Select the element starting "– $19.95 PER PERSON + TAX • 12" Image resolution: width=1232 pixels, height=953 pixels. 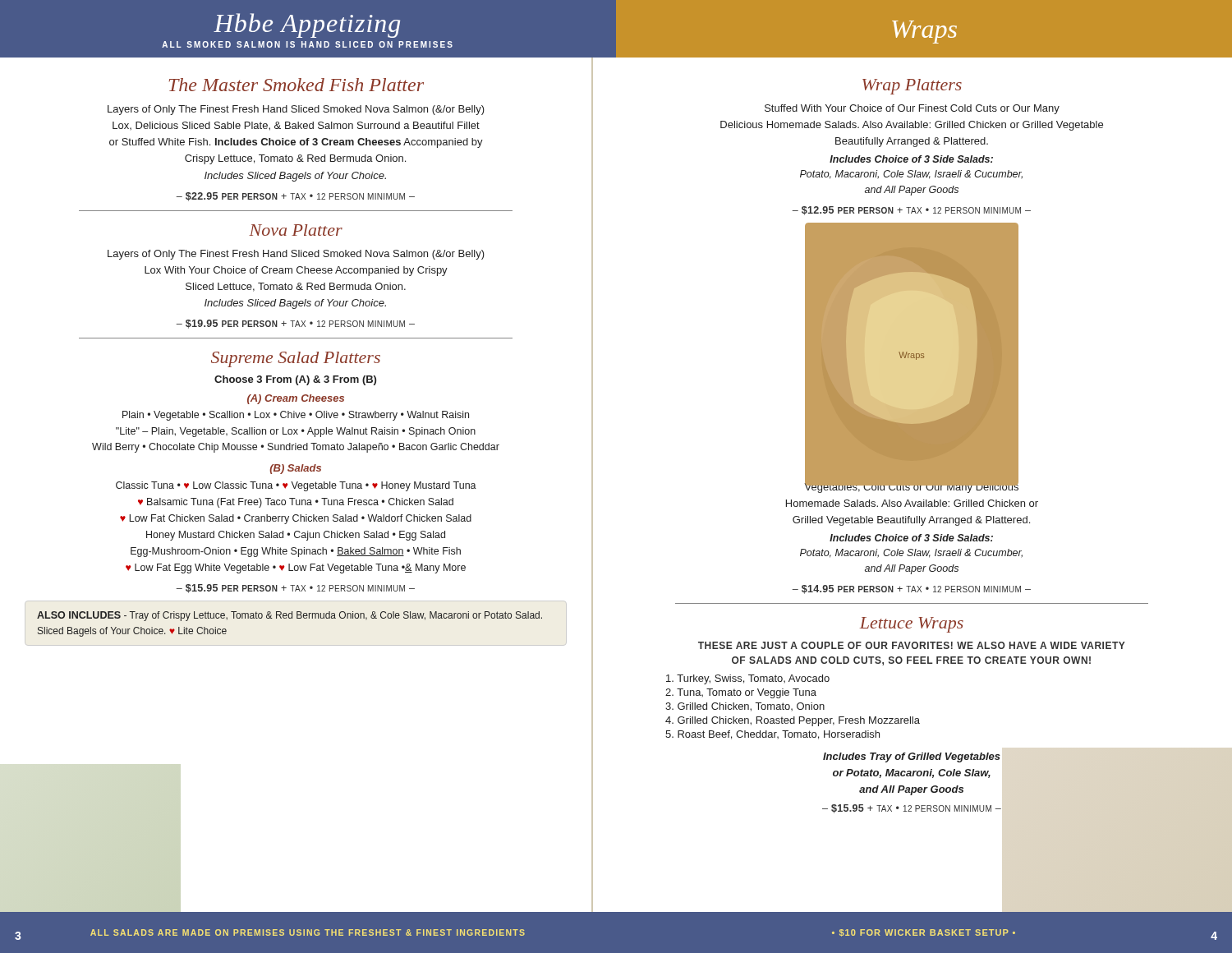coord(296,324)
